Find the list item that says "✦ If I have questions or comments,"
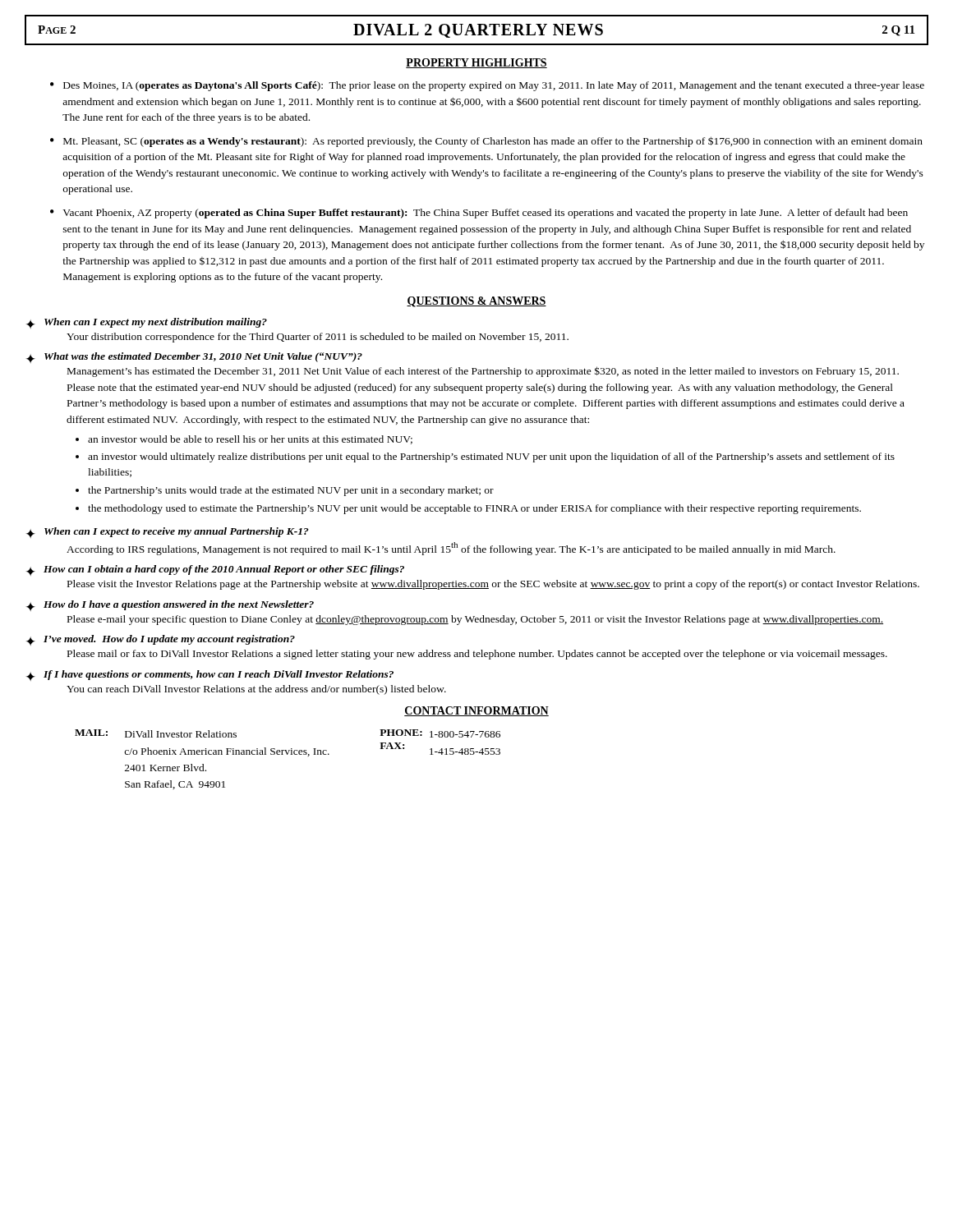The height and width of the screenshot is (1232, 953). [x=235, y=682]
